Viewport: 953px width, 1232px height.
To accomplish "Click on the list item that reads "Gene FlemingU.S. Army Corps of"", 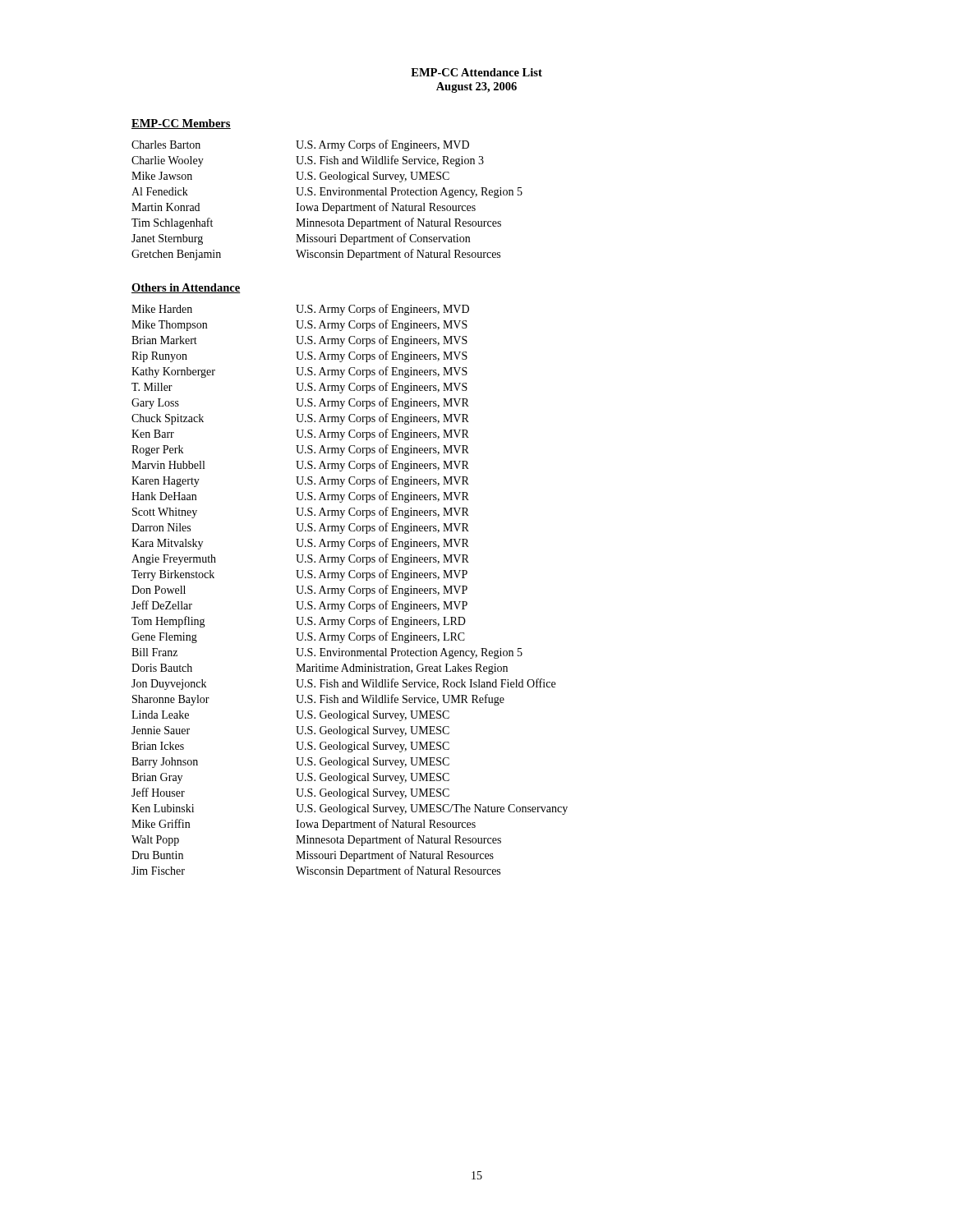I will point(476,637).
